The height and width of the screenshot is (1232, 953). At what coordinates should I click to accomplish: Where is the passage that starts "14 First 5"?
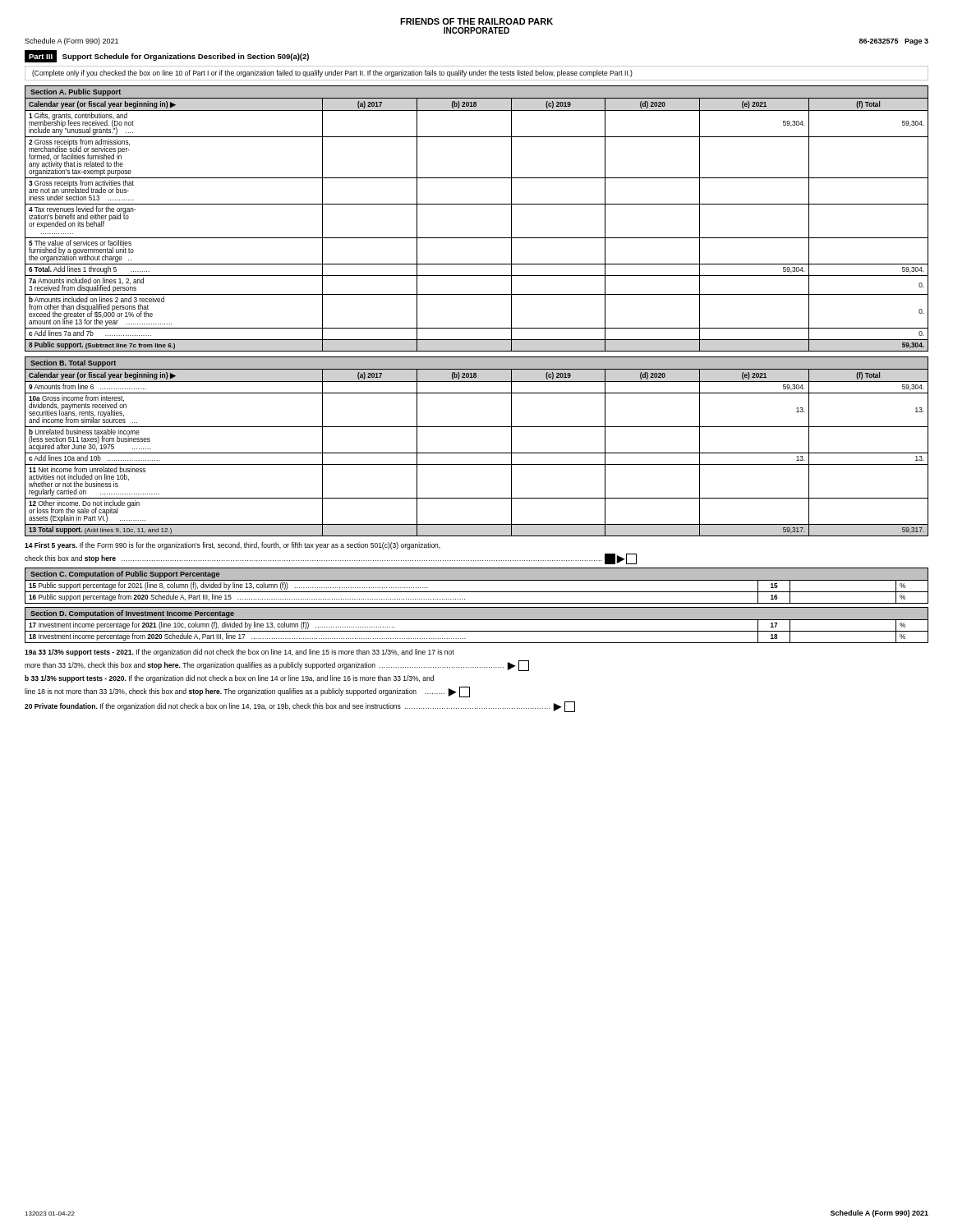point(233,545)
